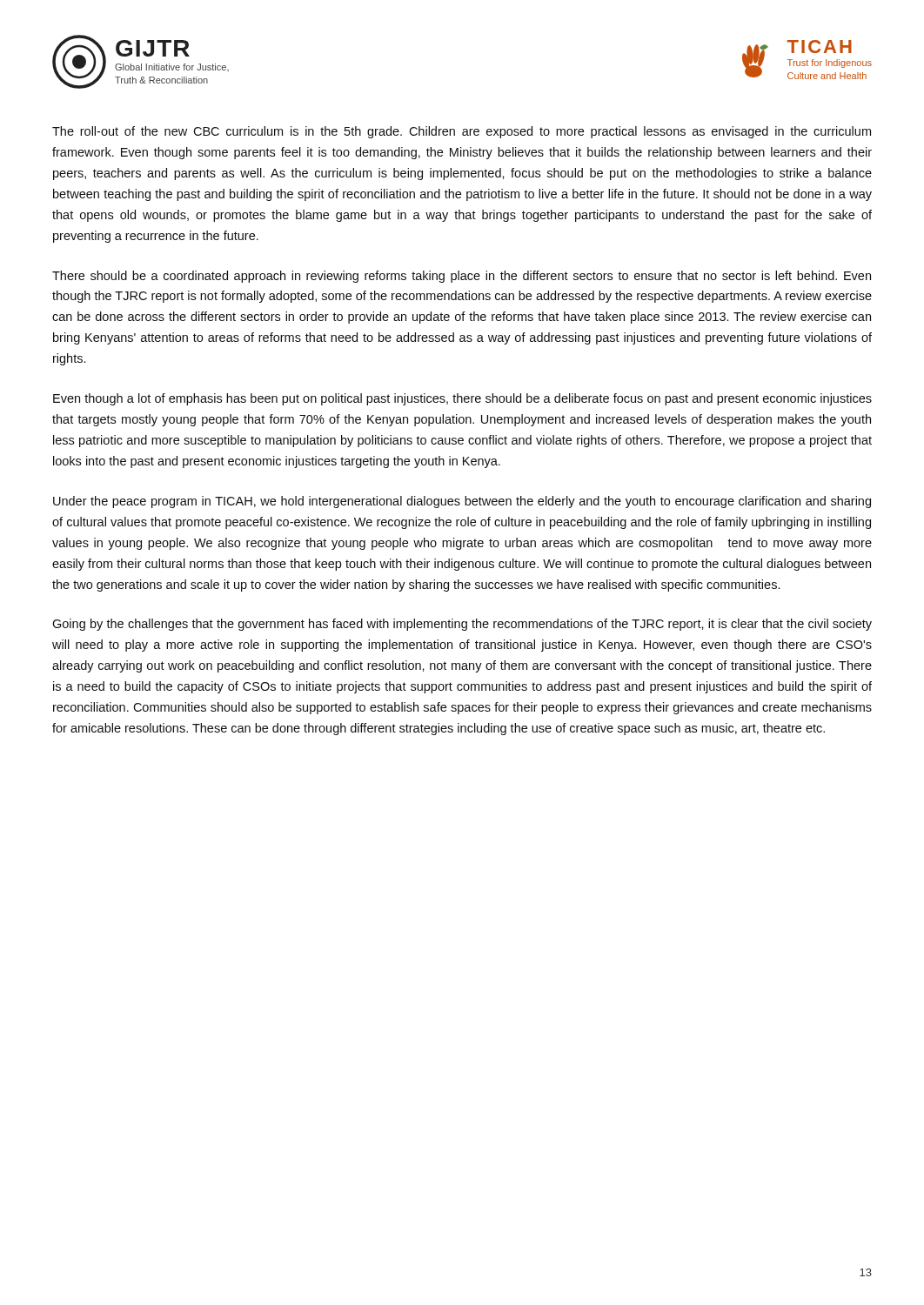The height and width of the screenshot is (1305, 924).
Task: Select the text block with the text "The roll-out of the"
Action: pos(462,183)
